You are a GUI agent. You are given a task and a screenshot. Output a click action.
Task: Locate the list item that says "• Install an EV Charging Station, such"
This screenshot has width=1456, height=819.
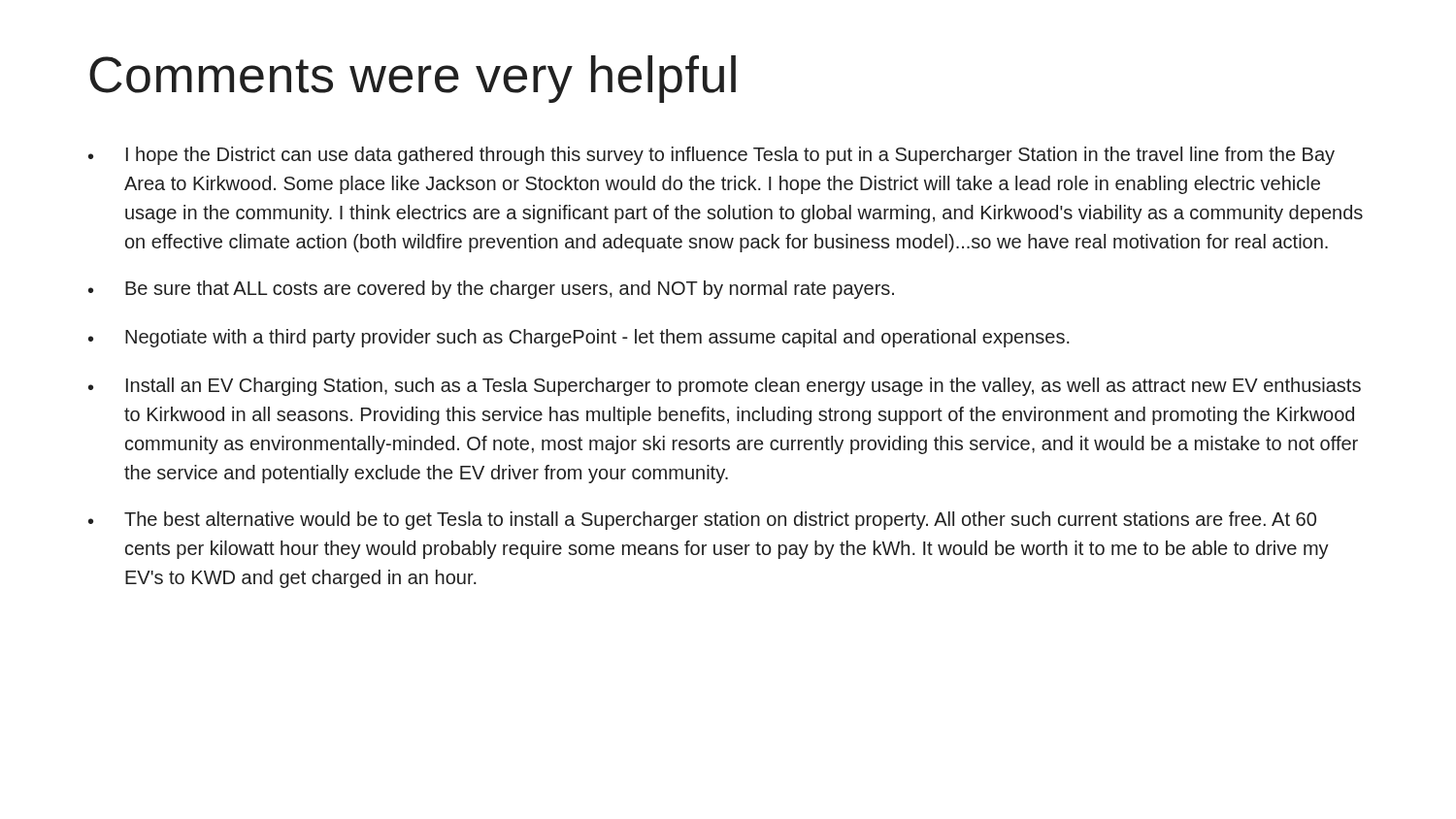coord(728,429)
